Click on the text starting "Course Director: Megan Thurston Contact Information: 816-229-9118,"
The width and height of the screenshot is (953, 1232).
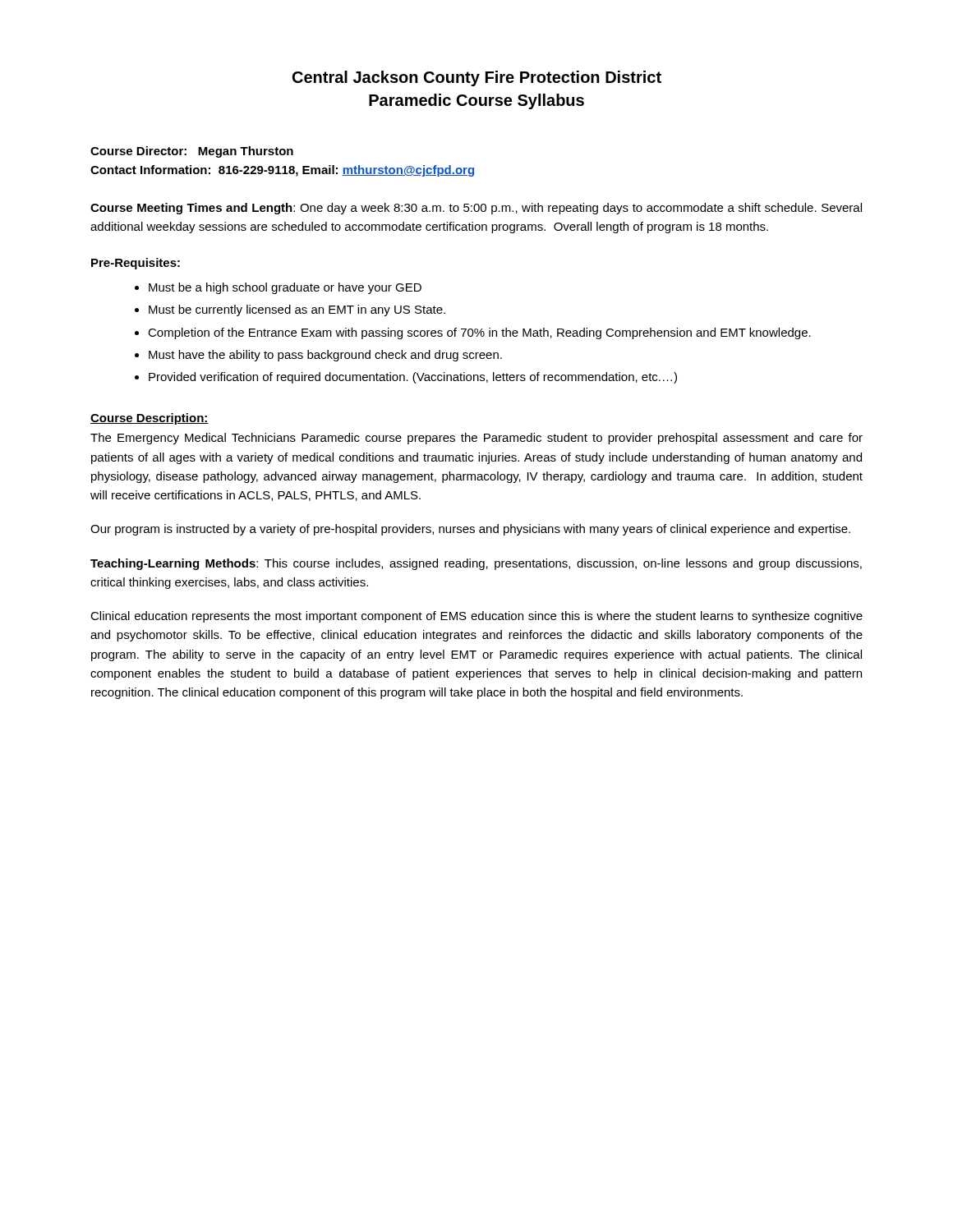pyautogui.click(x=476, y=160)
